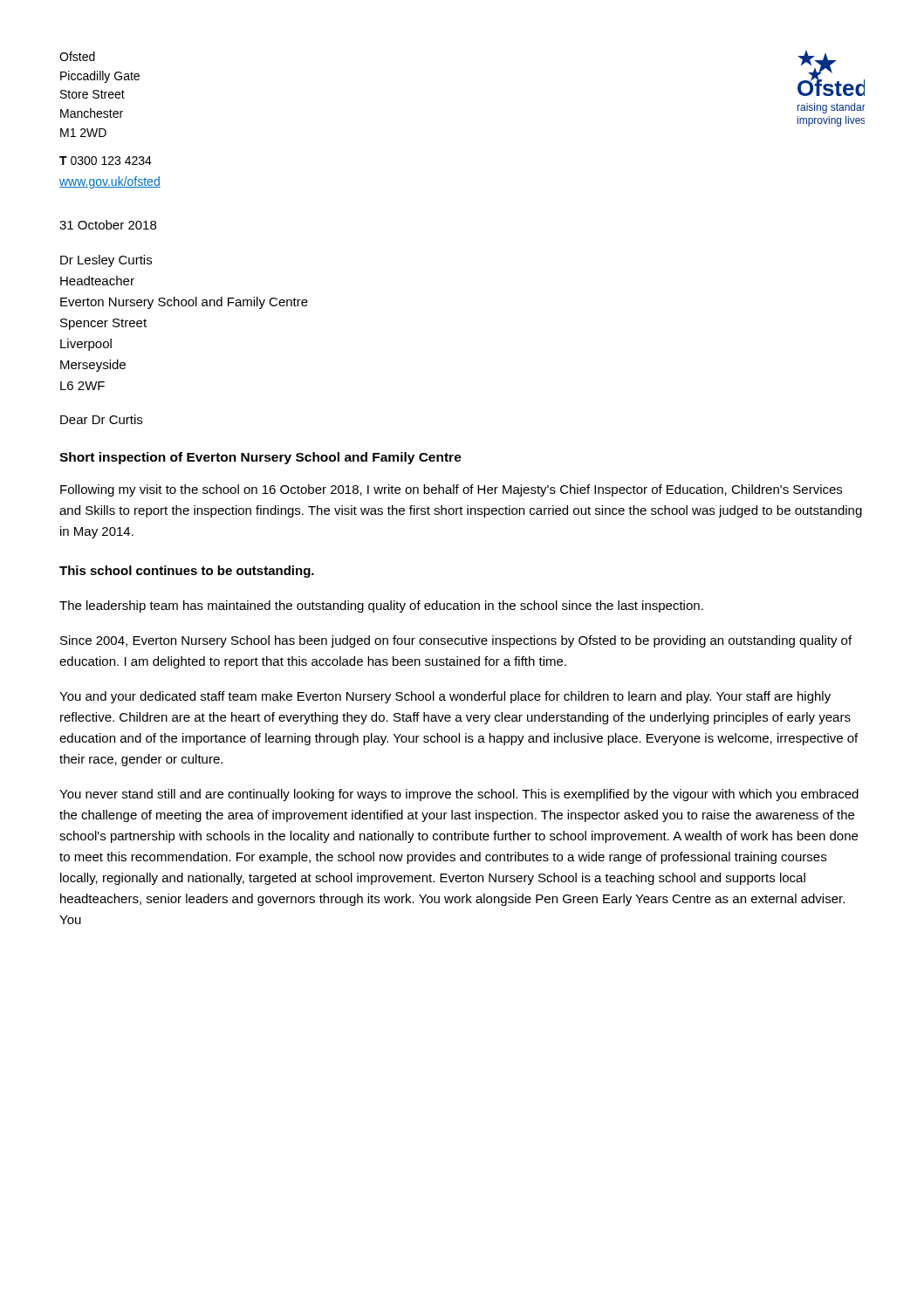Select the text block that reads "Since 2004, Everton Nursery School has been judged"
The width and height of the screenshot is (924, 1309).
coord(455,650)
